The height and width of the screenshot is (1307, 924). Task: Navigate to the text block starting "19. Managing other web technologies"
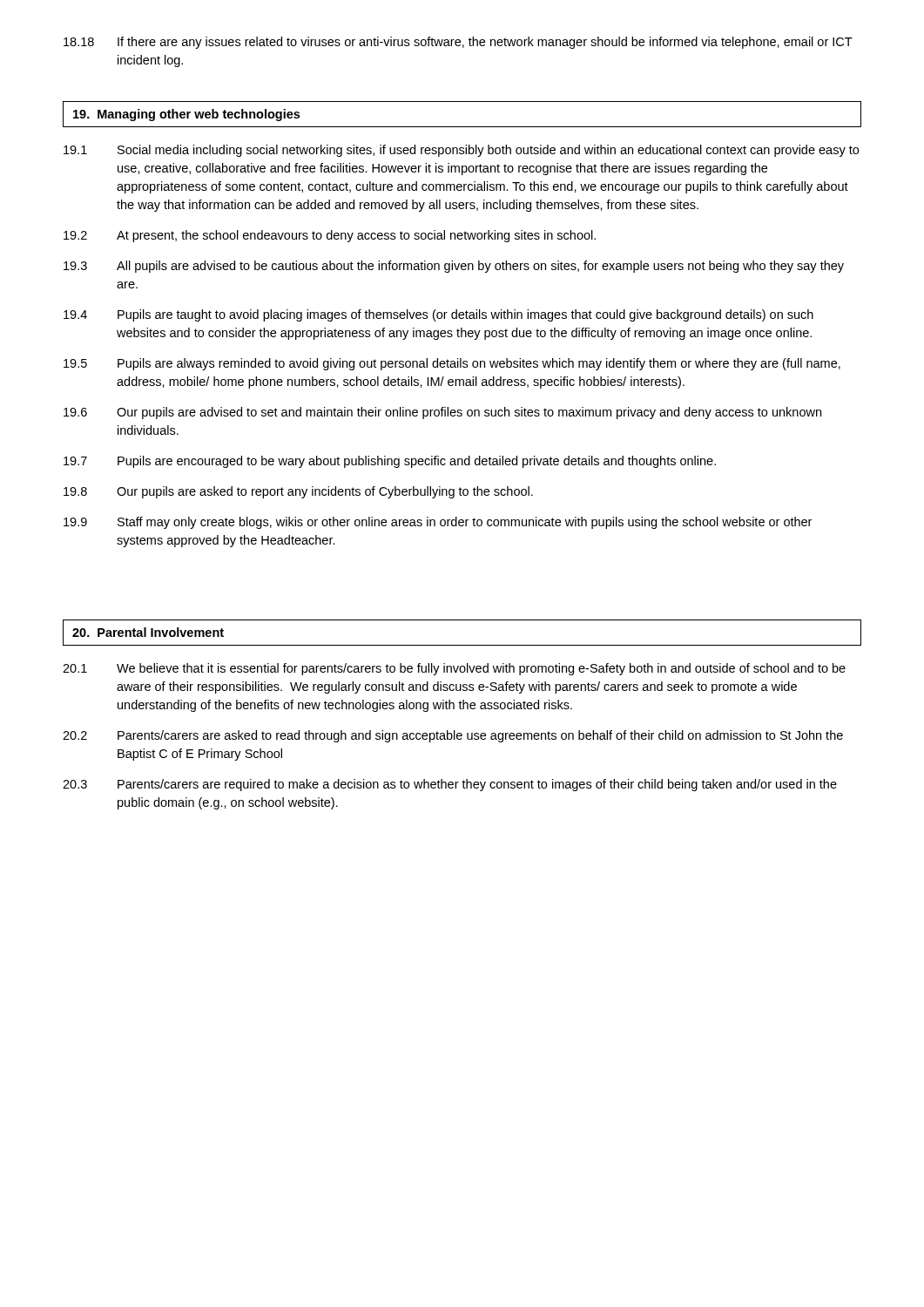(186, 114)
